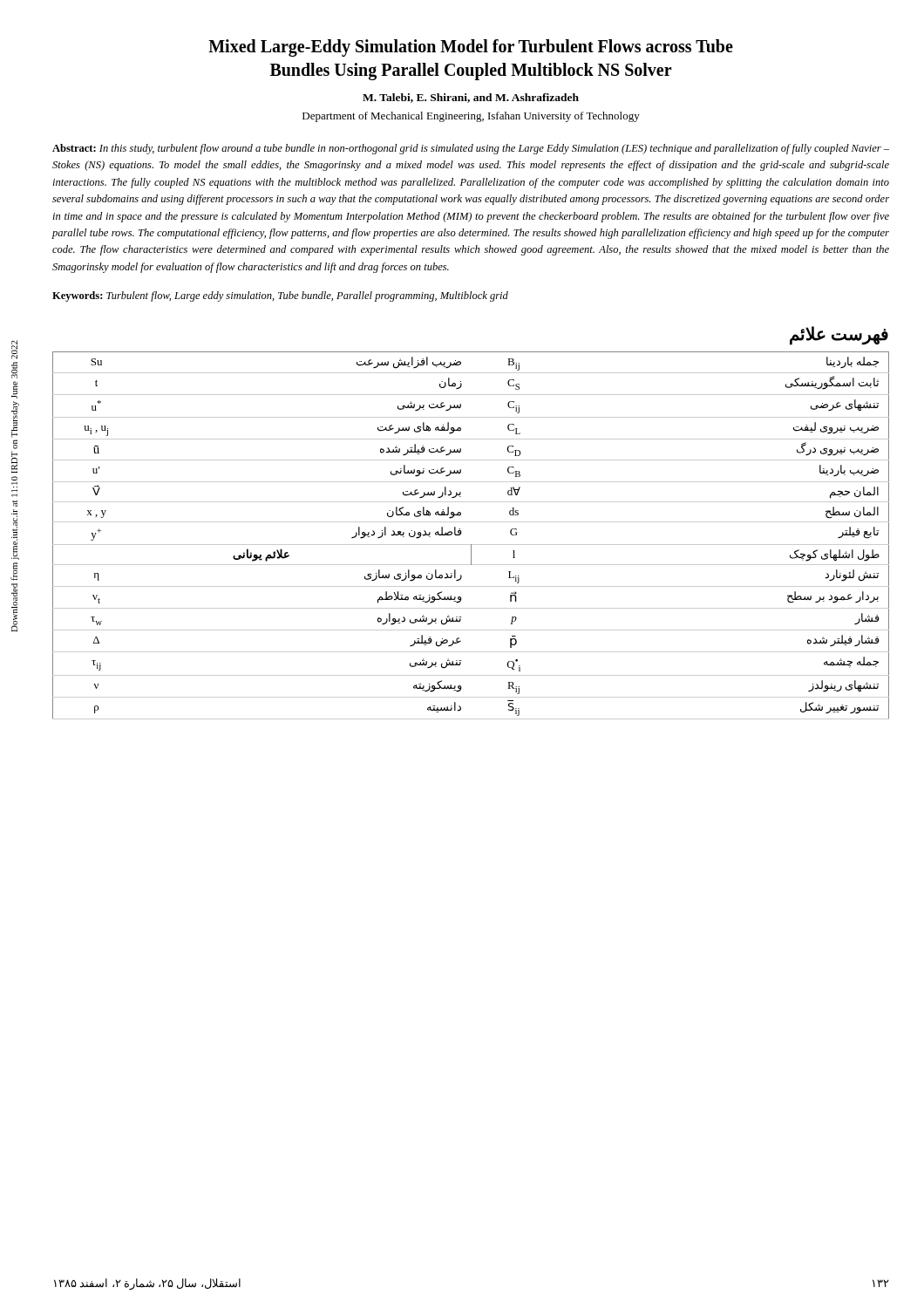
Task: Click on the text starting "Mixed Large-Eddy Simulation Model"
Action: [x=471, y=58]
